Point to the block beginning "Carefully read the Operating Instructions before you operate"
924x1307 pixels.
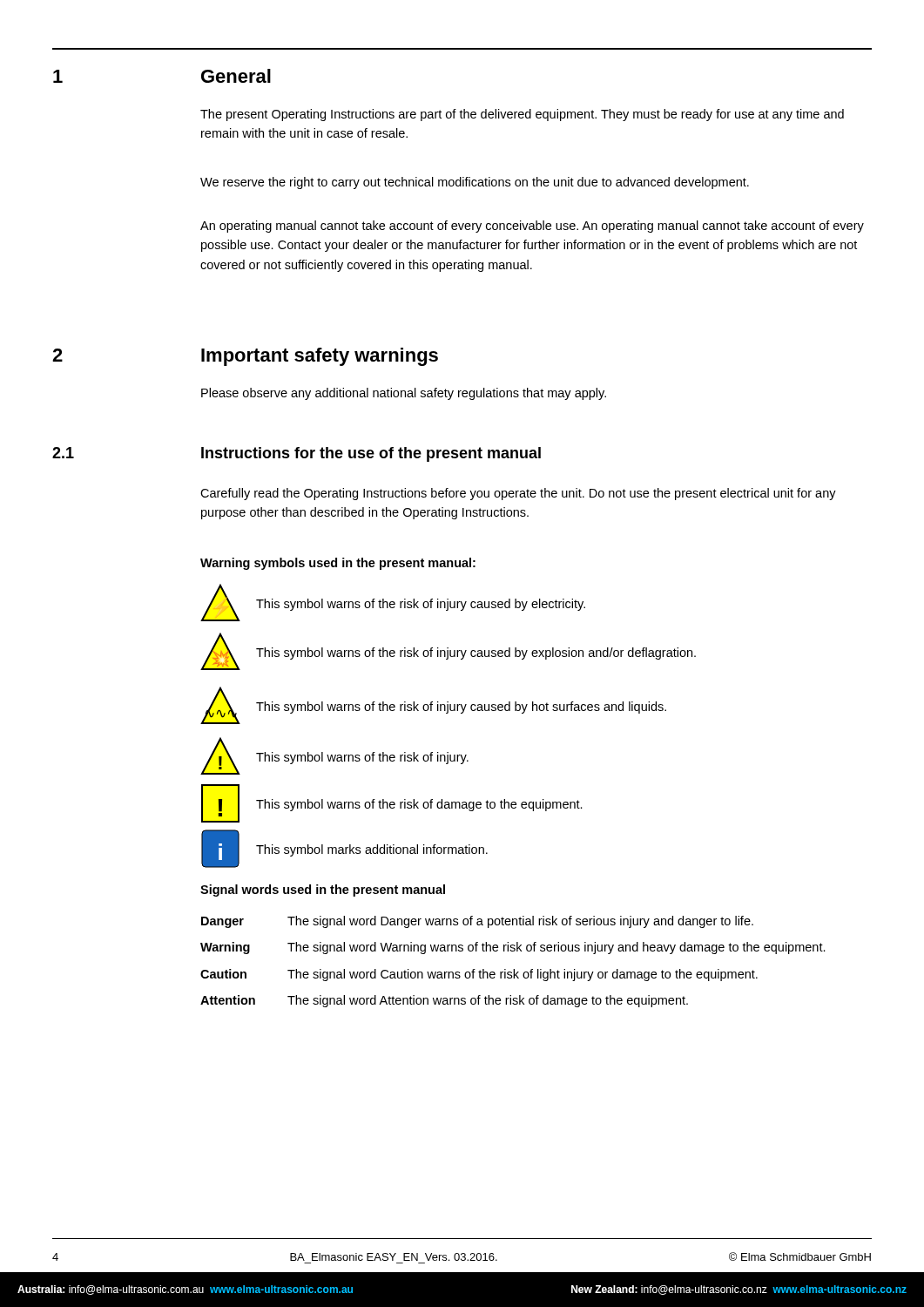click(x=518, y=503)
